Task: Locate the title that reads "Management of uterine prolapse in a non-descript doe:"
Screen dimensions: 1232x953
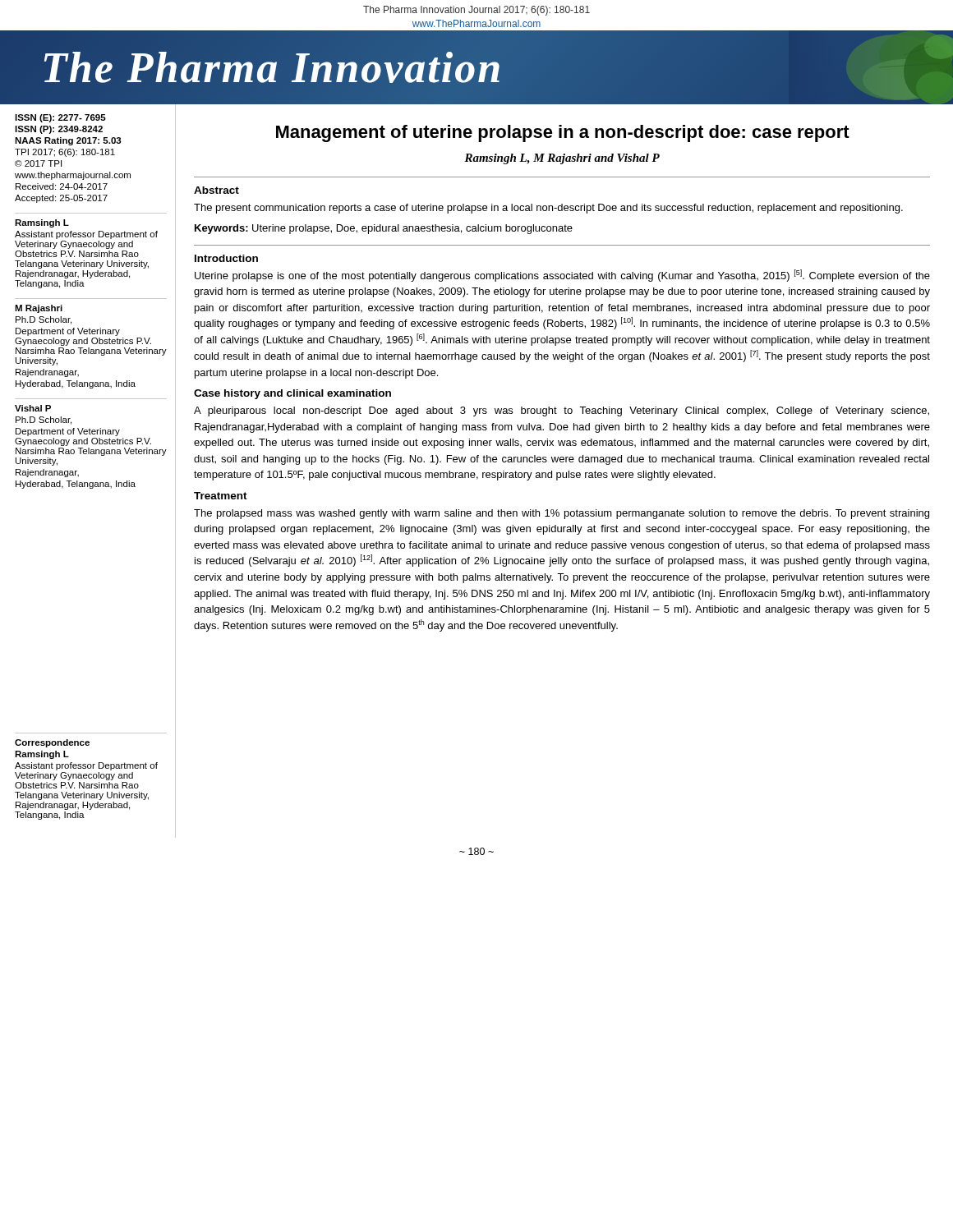Action: (x=562, y=132)
